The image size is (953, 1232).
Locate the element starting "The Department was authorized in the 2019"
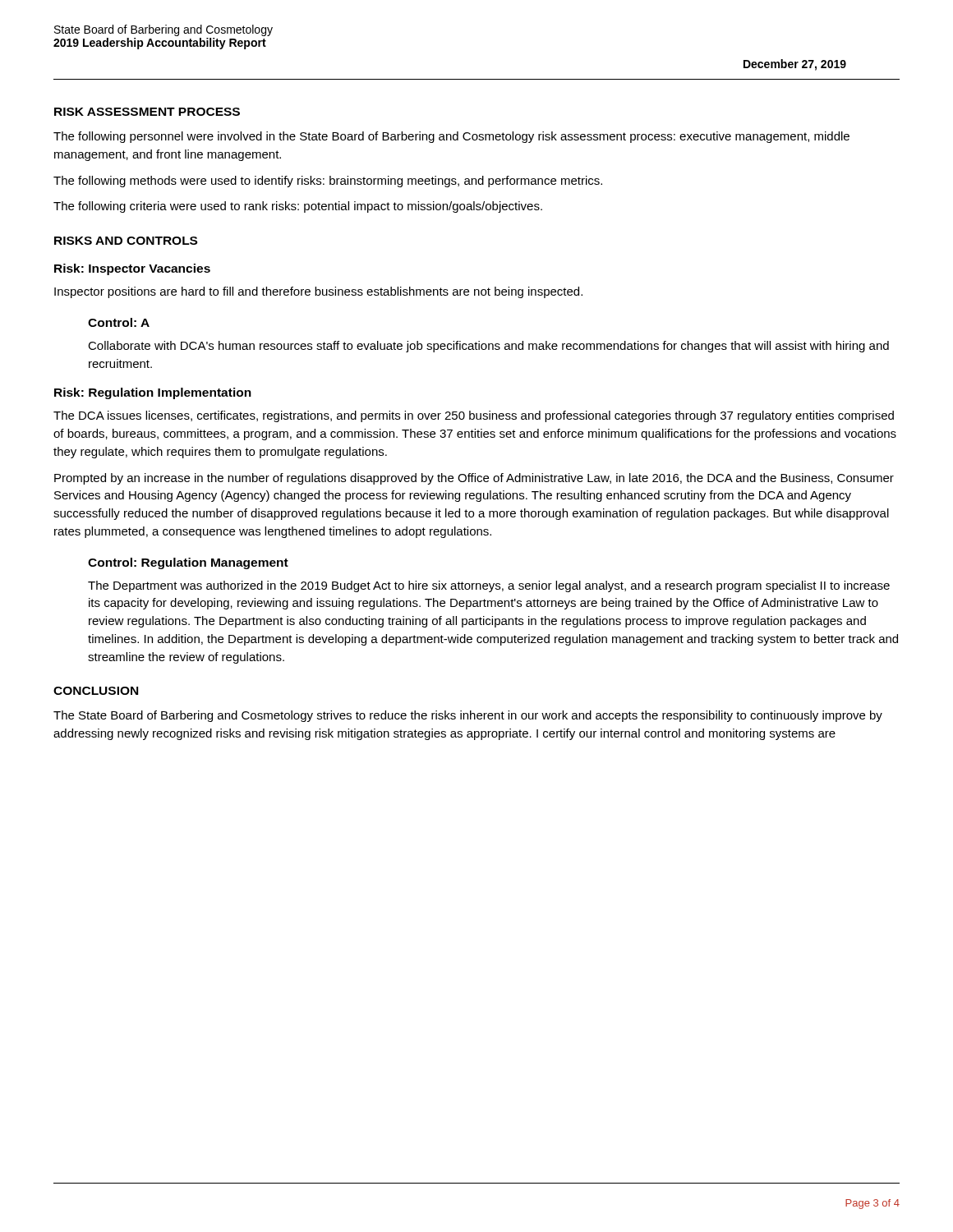point(493,620)
